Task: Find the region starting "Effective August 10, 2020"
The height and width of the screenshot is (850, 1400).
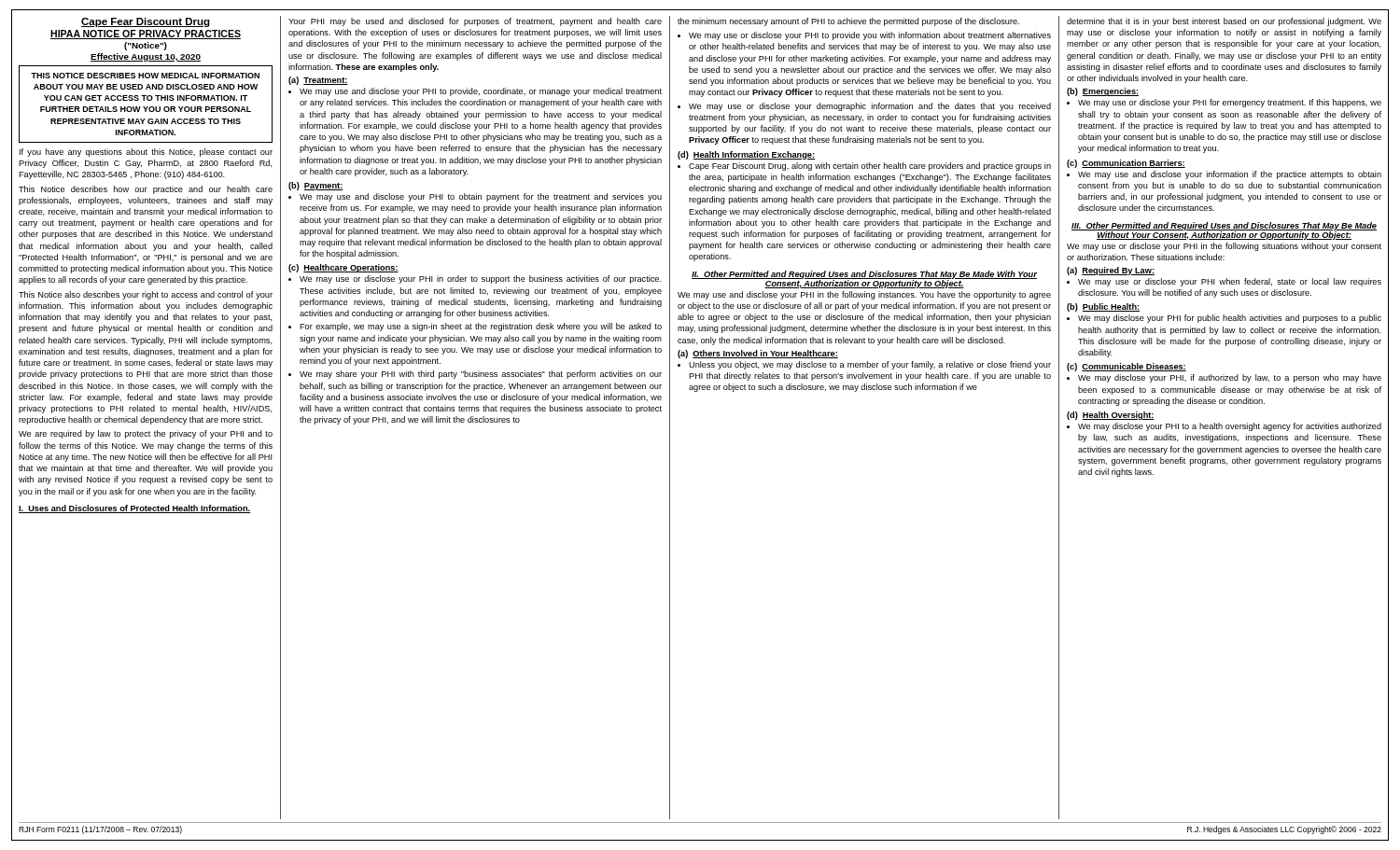Action: pos(146,56)
